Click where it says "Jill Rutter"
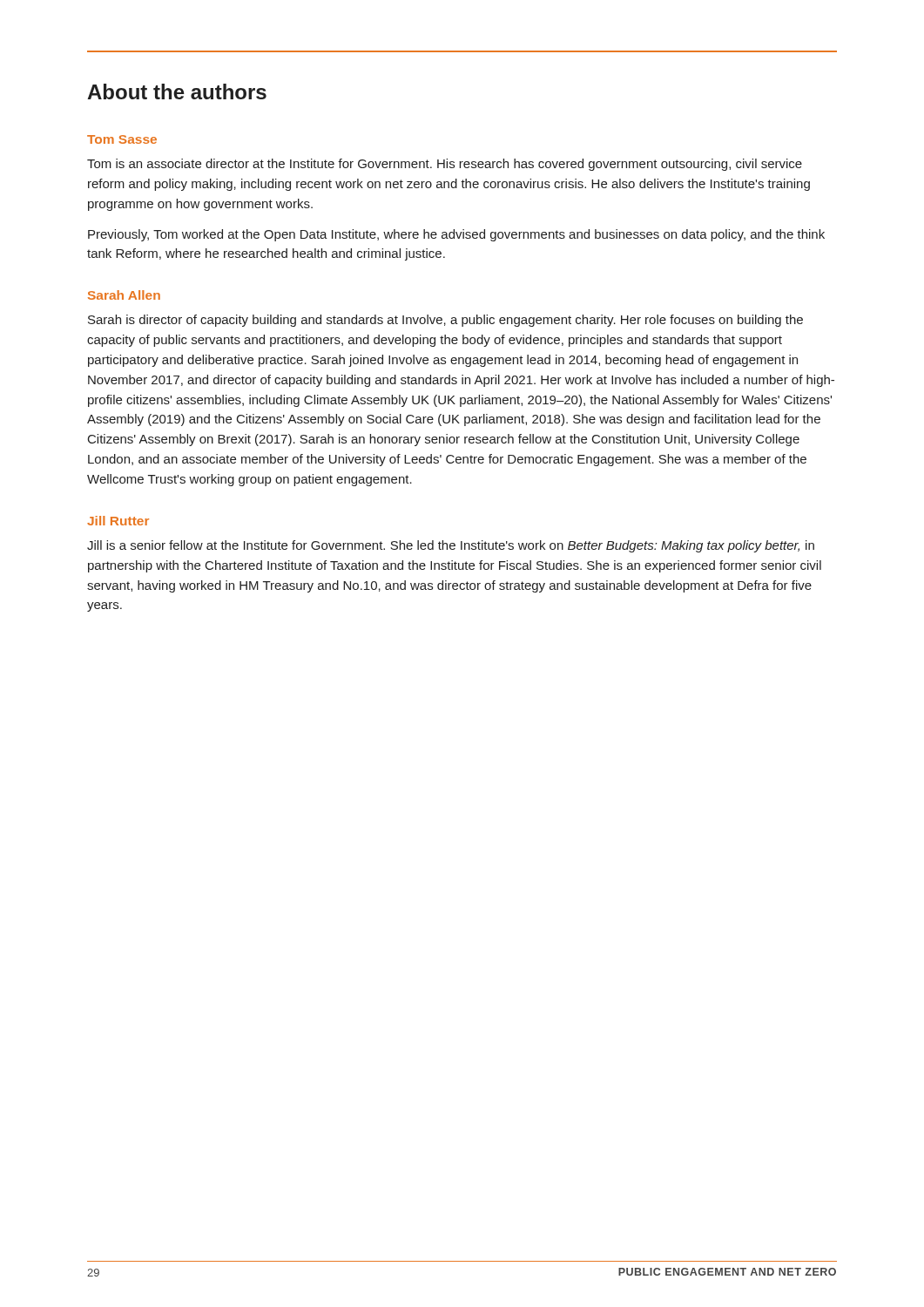This screenshot has width=924, height=1307. tap(118, 520)
